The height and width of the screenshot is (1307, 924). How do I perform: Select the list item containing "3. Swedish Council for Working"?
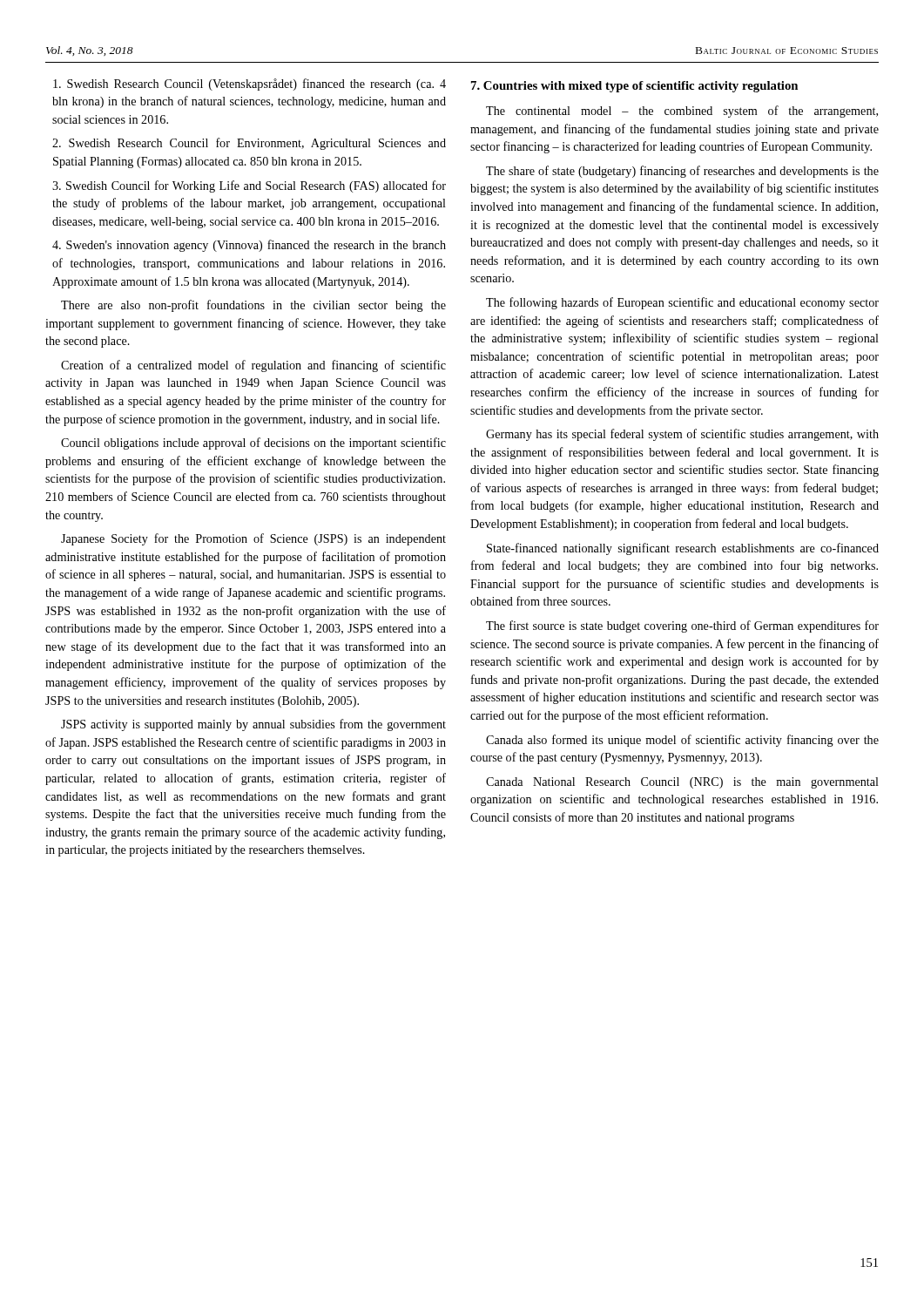pyautogui.click(x=249, y=203)
